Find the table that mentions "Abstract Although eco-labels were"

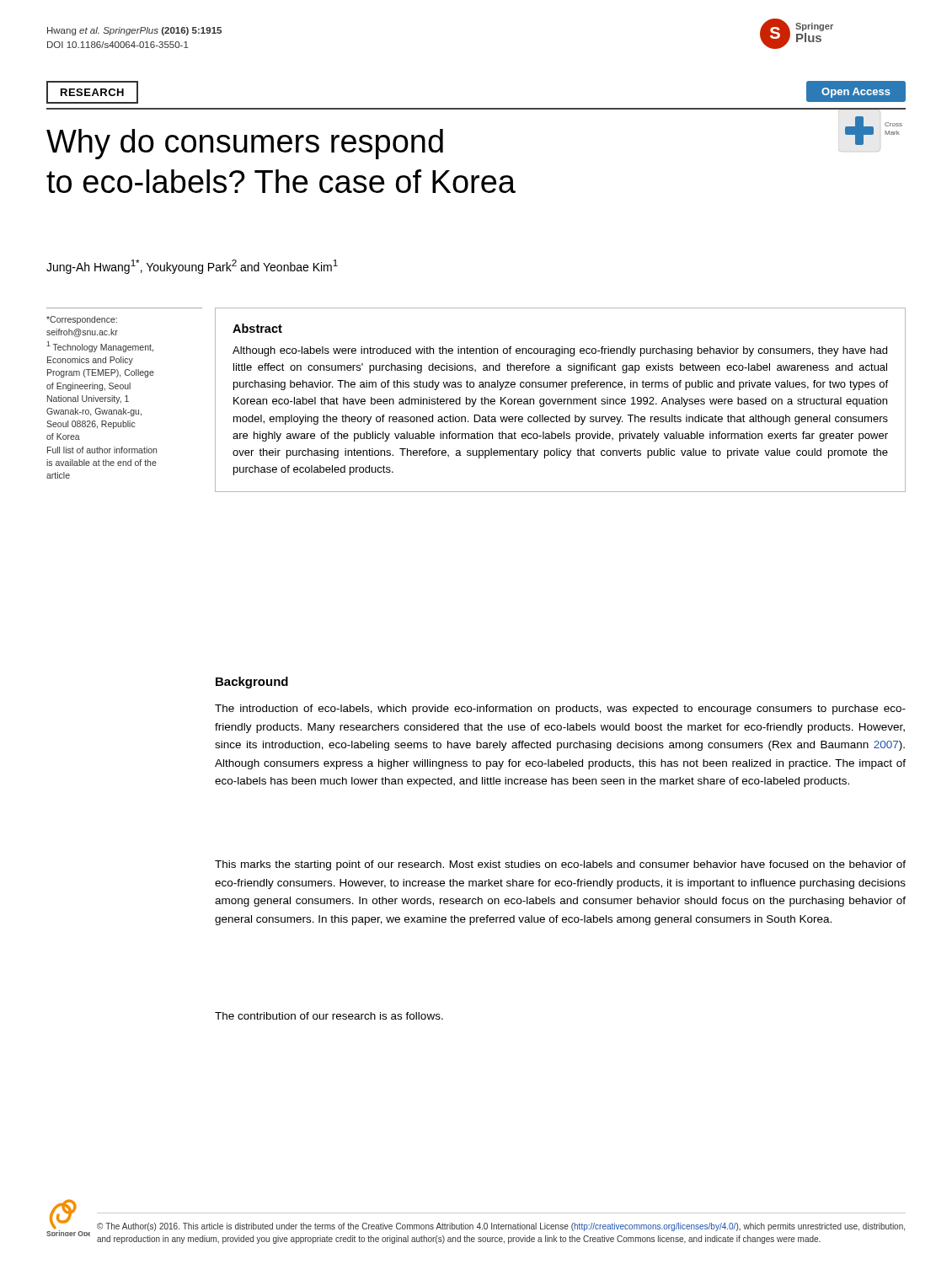[560, 400]
